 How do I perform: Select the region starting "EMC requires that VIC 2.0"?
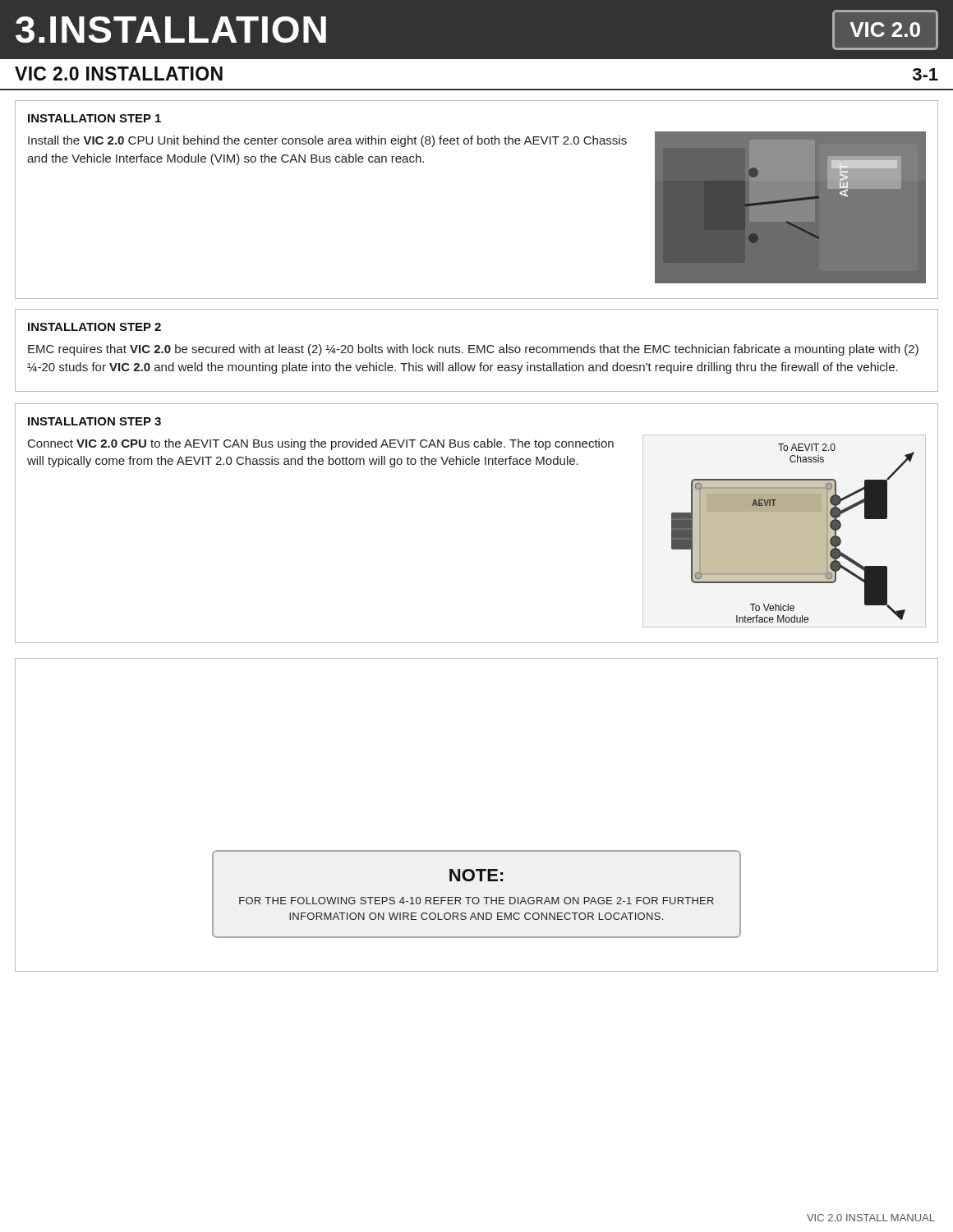click(473, 358)
